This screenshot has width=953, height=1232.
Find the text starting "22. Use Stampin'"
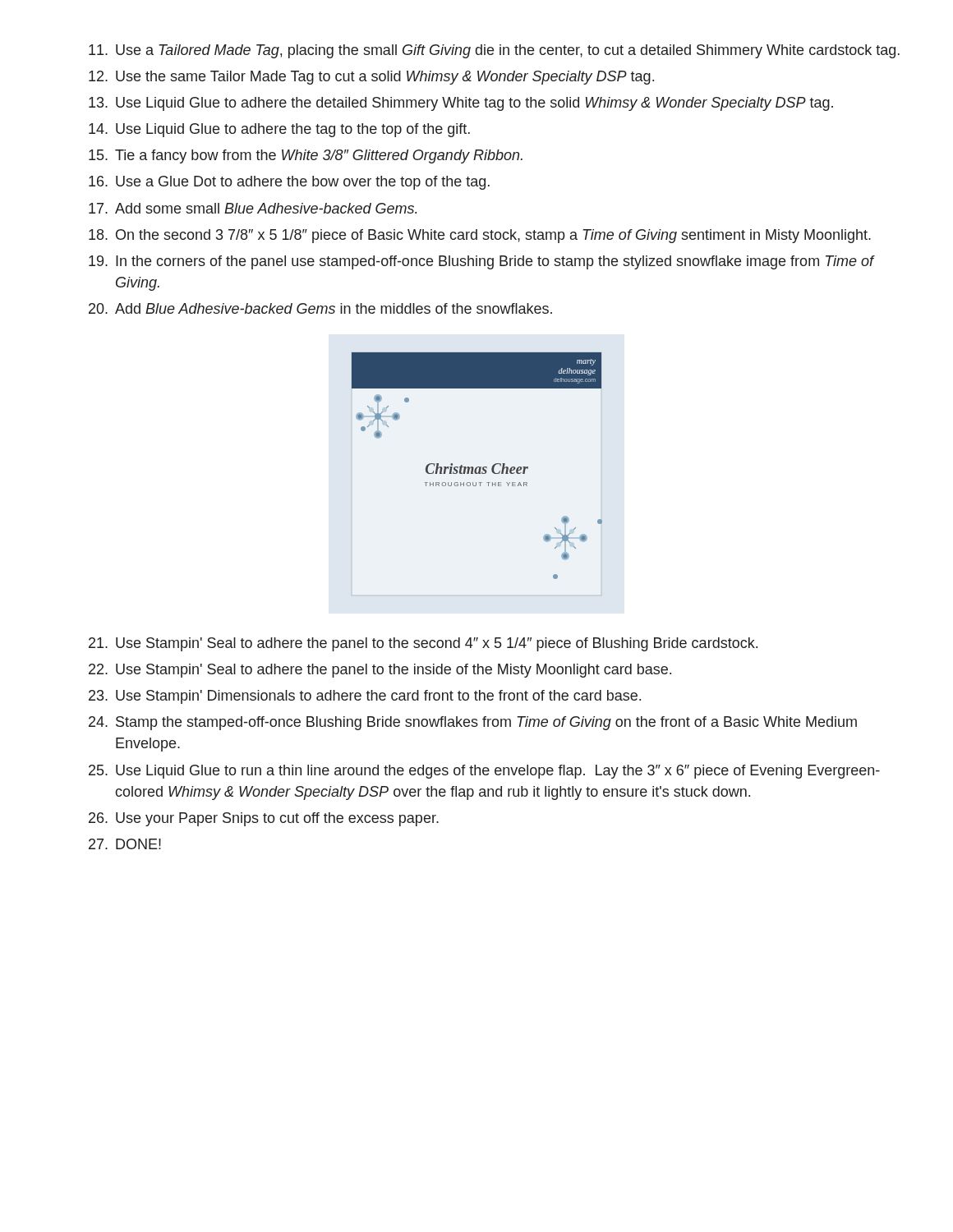click(489, 670)
